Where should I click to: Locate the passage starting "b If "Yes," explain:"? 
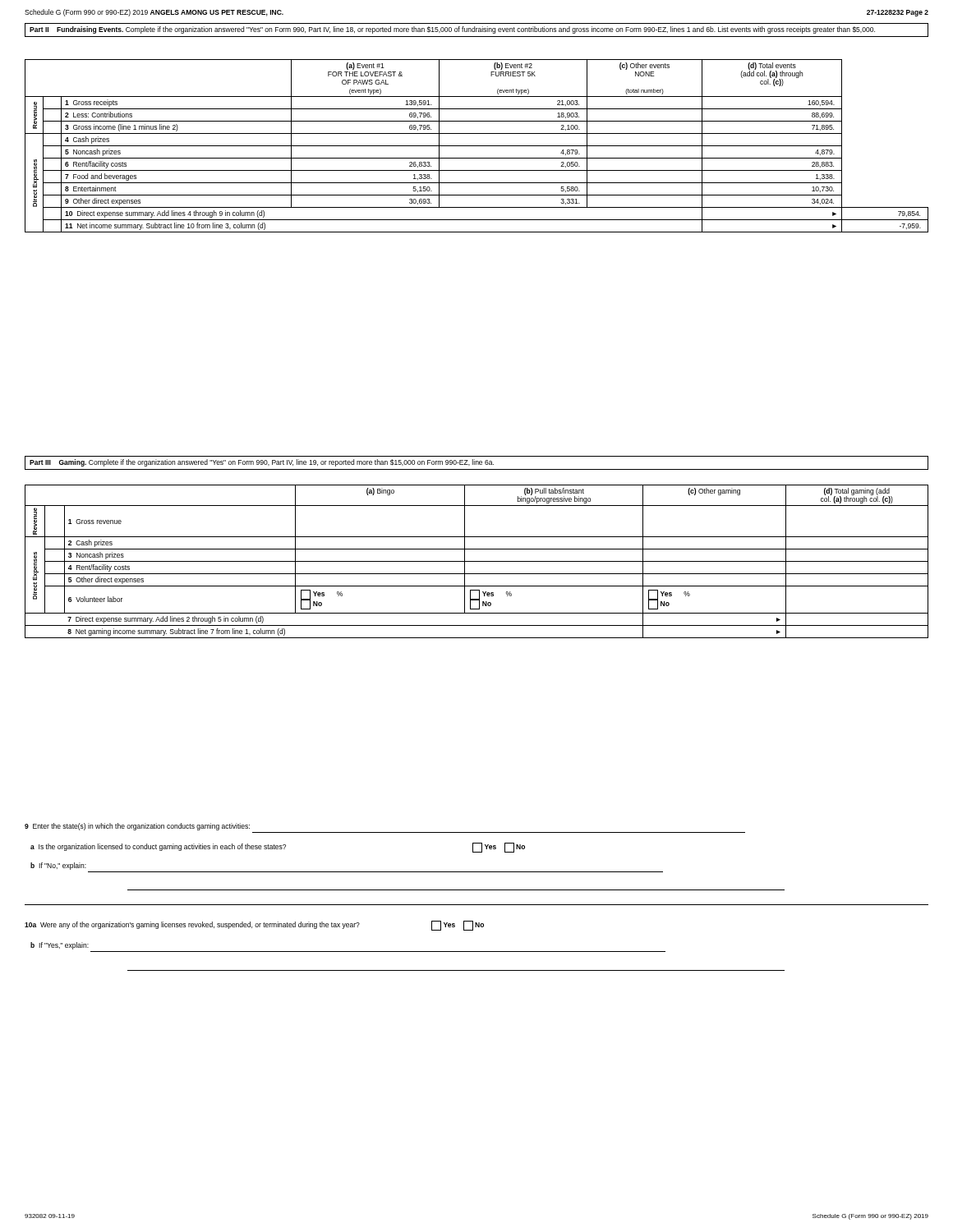(x=345, y=946)
